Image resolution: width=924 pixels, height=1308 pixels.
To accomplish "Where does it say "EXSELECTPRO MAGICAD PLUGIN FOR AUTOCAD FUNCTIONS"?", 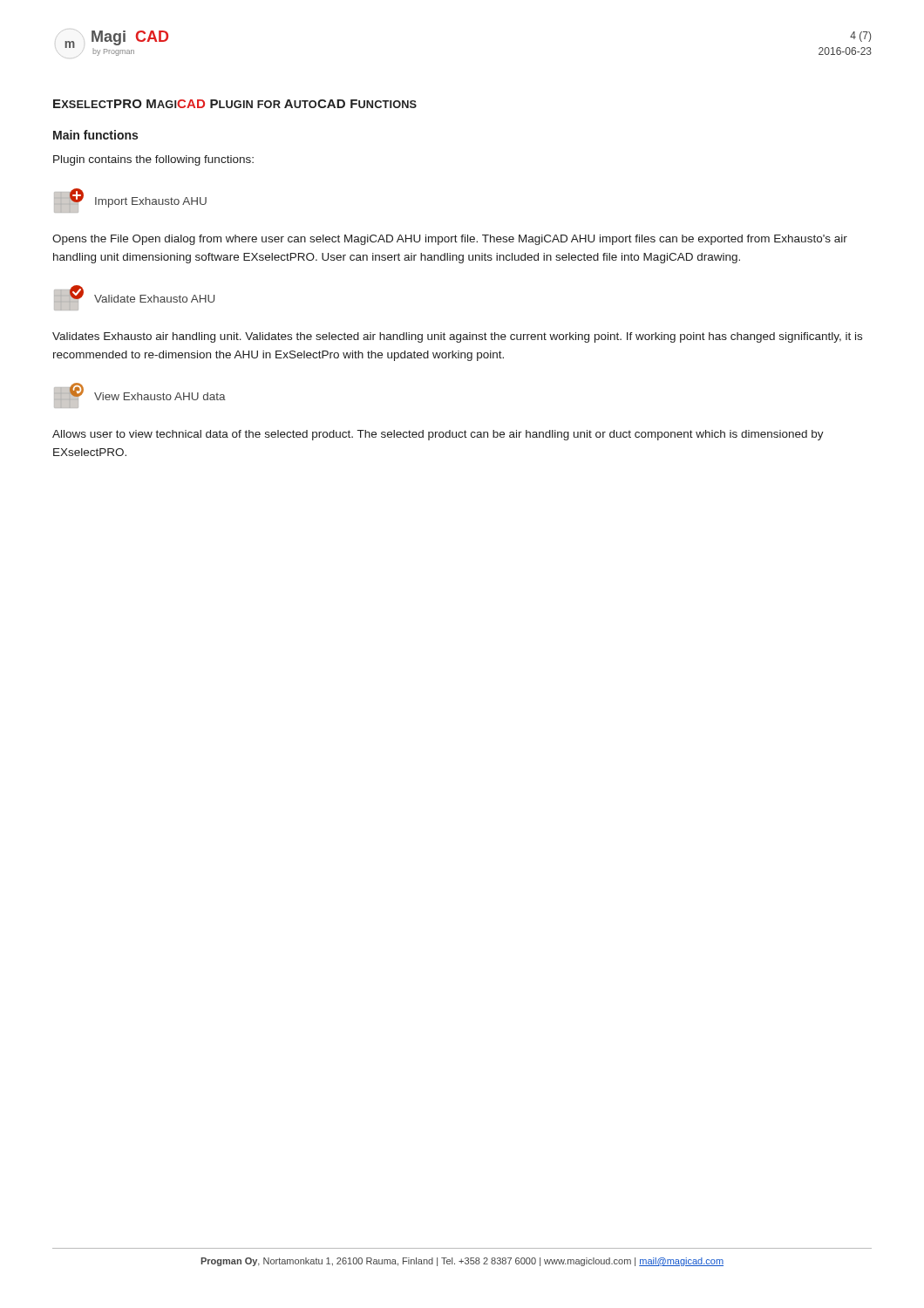I will click(235, 103).
